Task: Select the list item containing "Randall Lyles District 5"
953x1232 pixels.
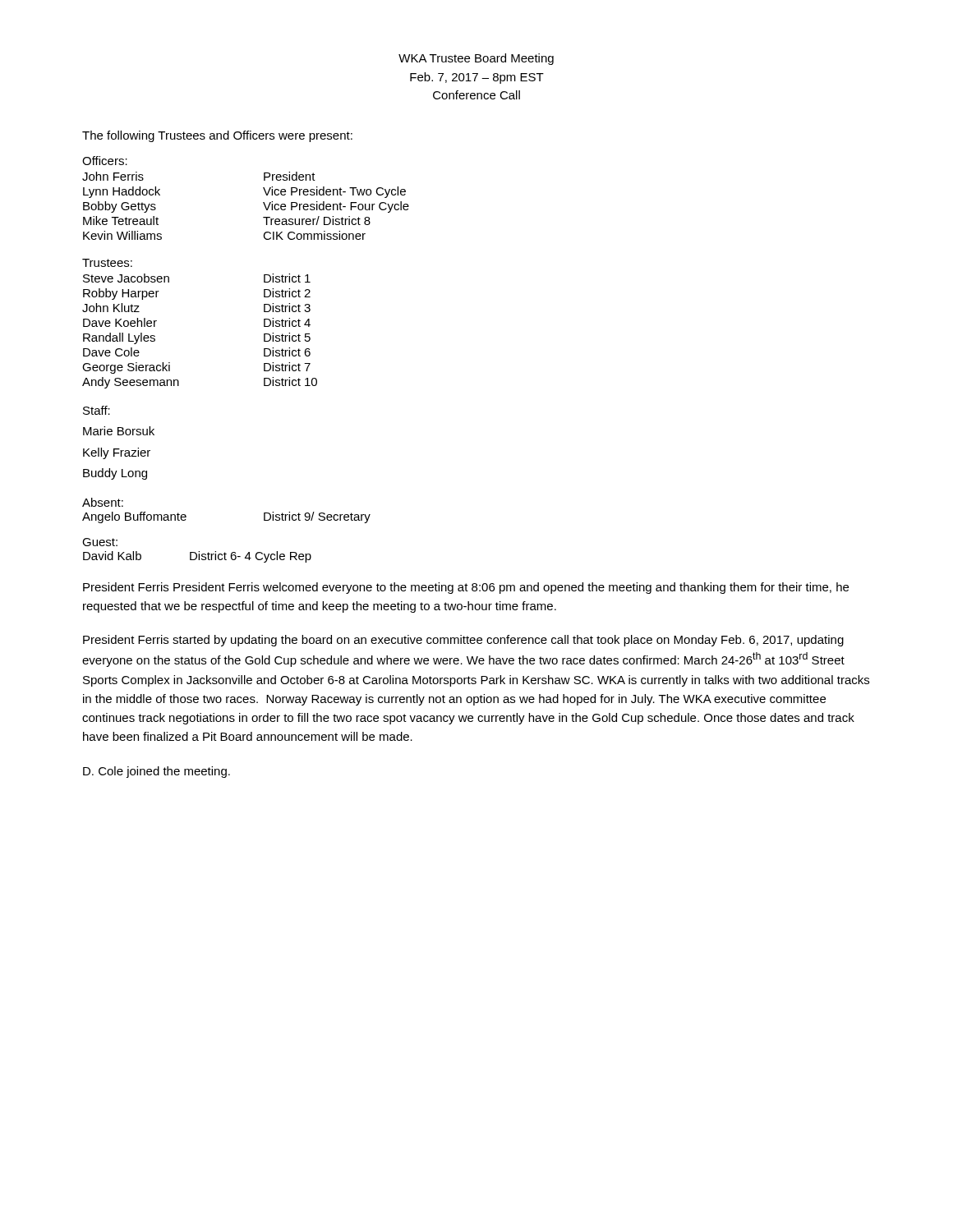Action: (x=120, y=338)
